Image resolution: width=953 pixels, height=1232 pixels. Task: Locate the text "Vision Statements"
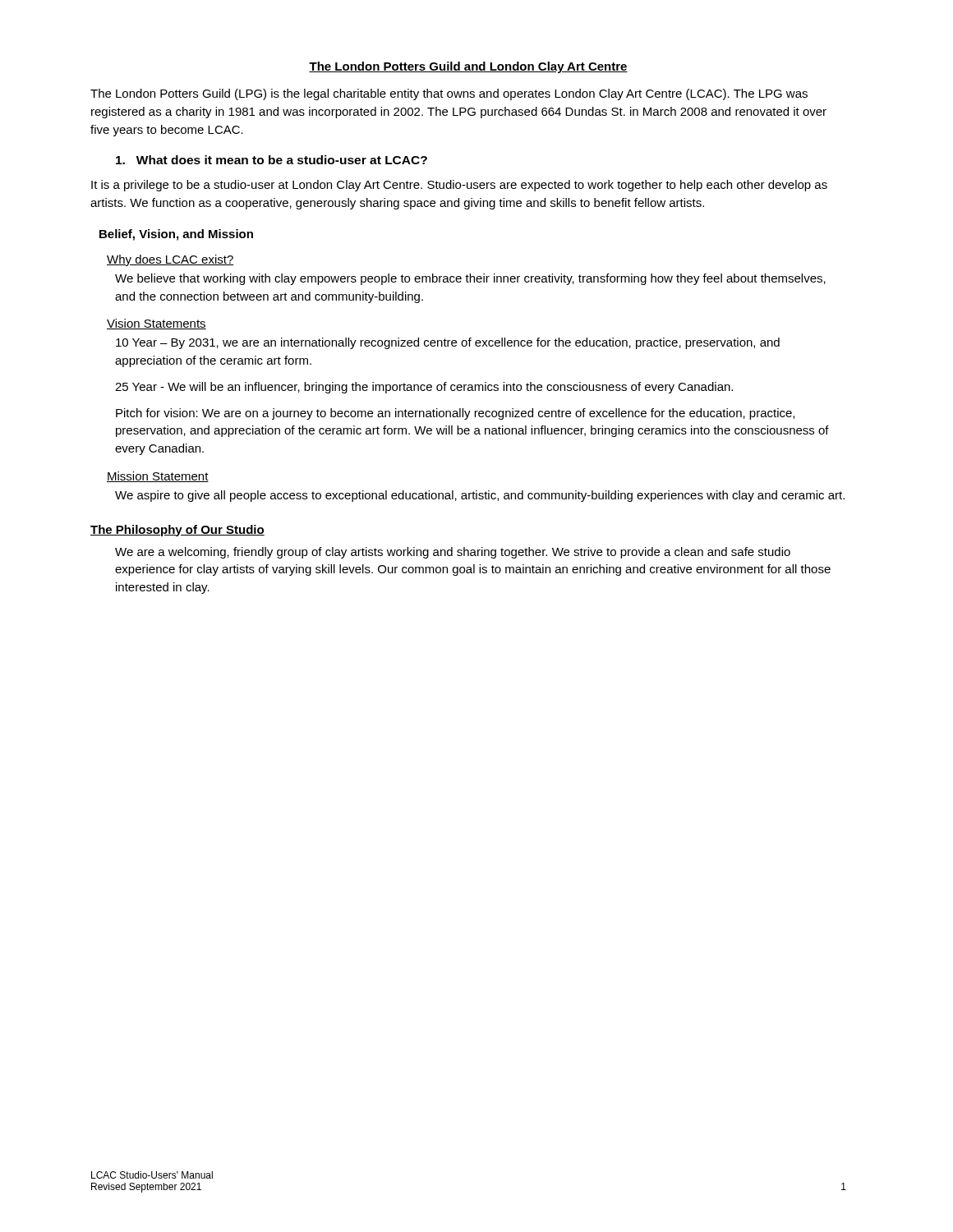[x=156, y=323]
